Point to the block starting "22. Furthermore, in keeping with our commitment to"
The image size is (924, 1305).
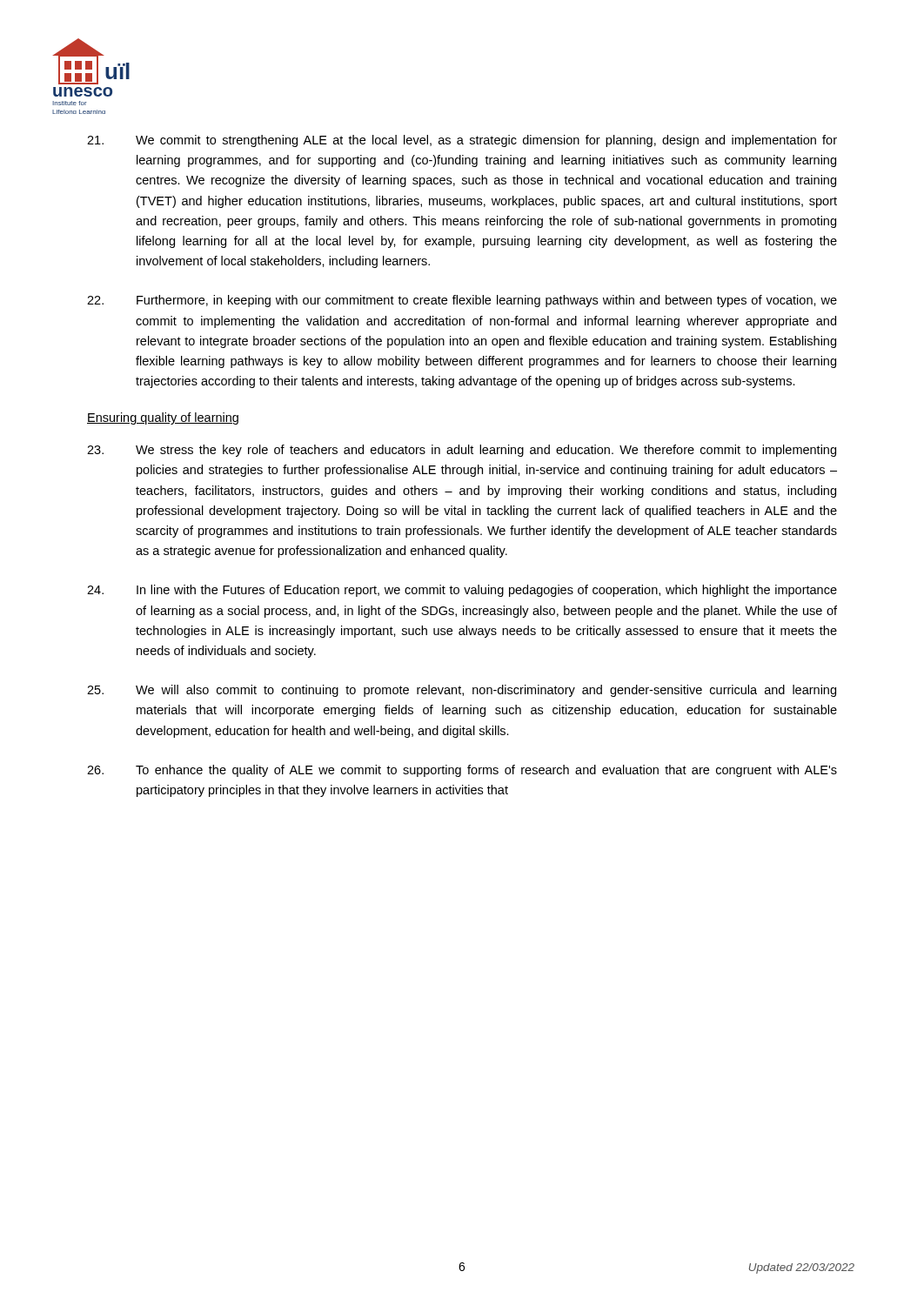click(x=462, y=341)
